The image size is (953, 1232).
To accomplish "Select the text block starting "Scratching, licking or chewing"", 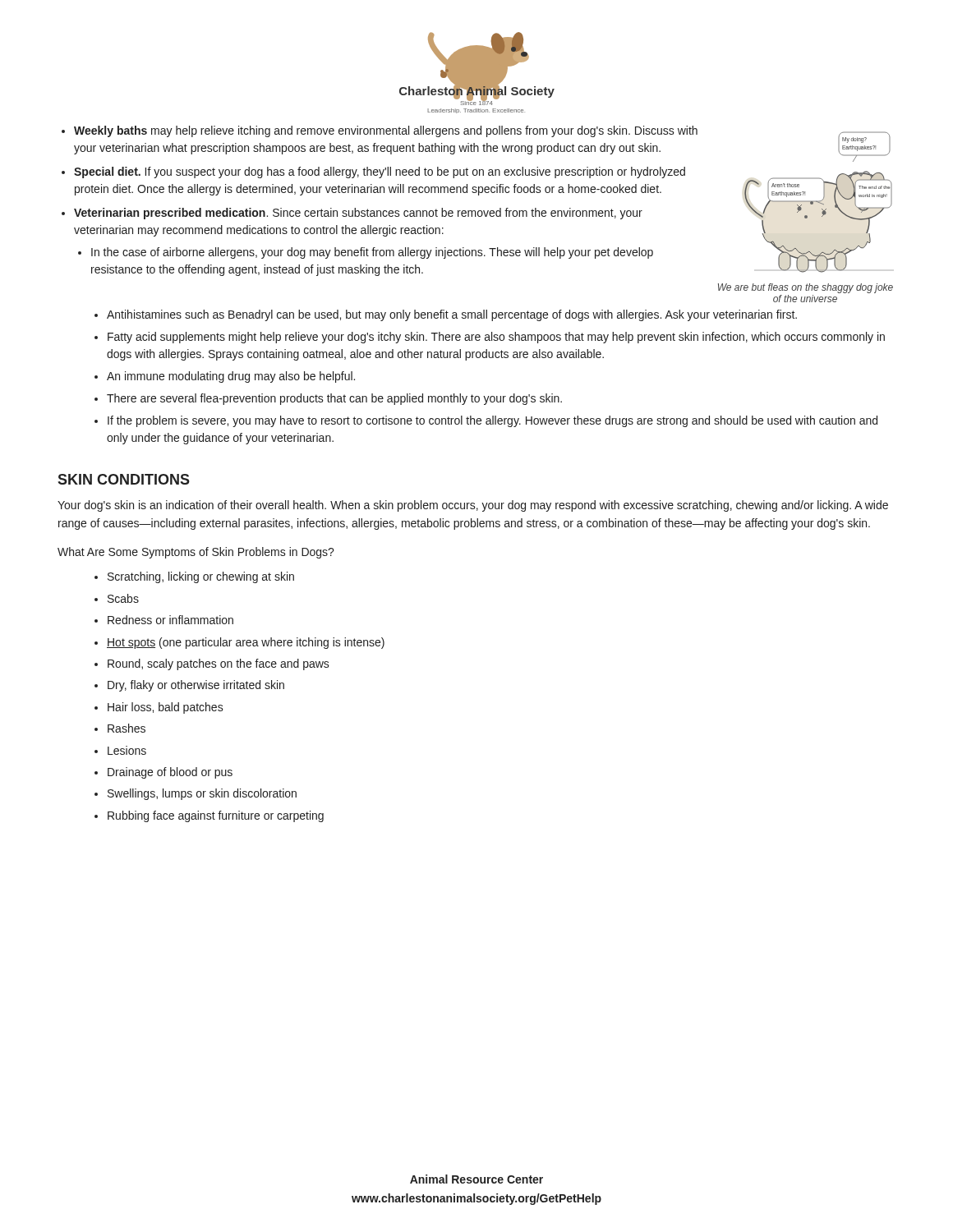I will tap(201, 577).
